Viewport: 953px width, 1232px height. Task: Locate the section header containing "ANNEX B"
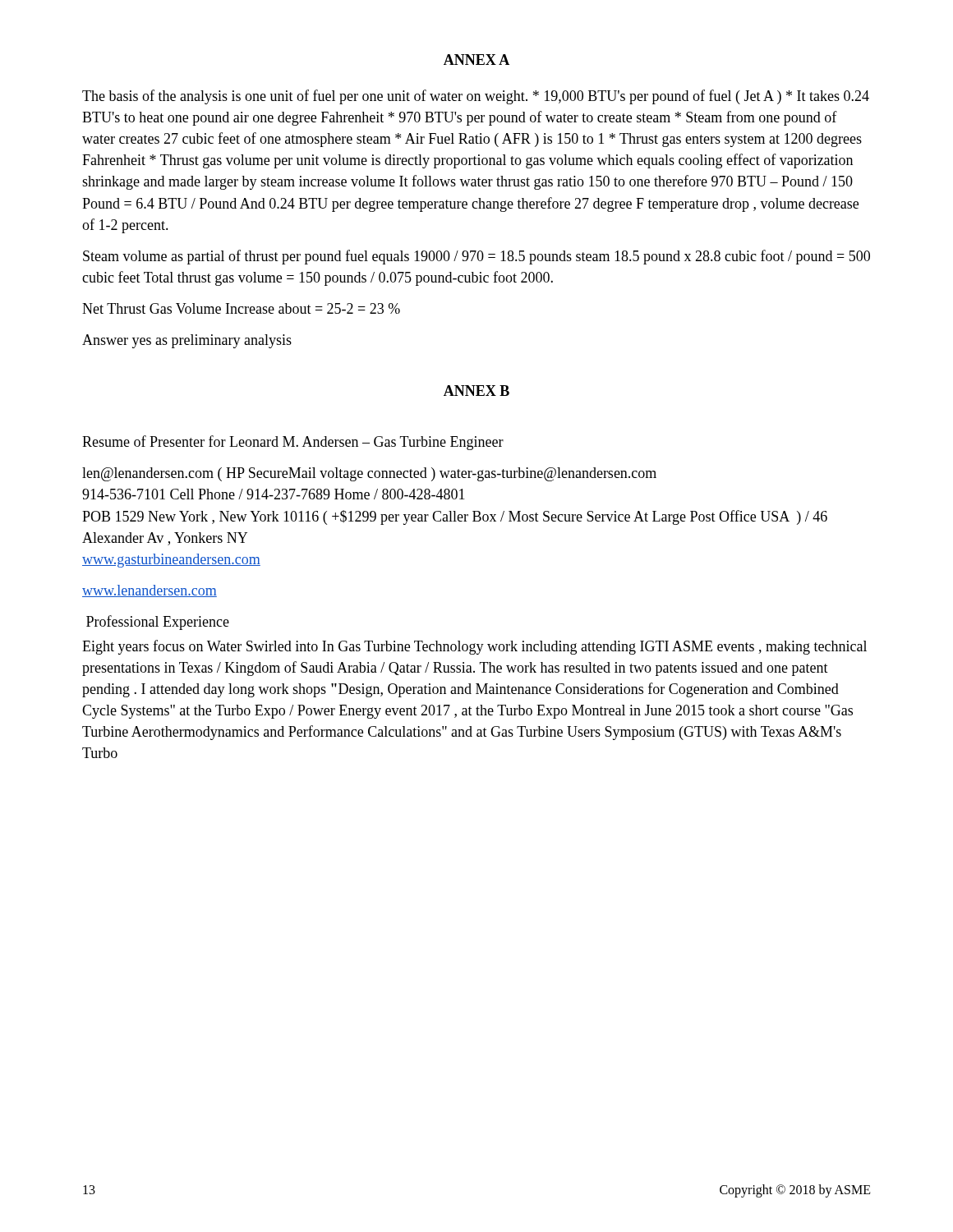pyautogui.click(x=476, y=391)
